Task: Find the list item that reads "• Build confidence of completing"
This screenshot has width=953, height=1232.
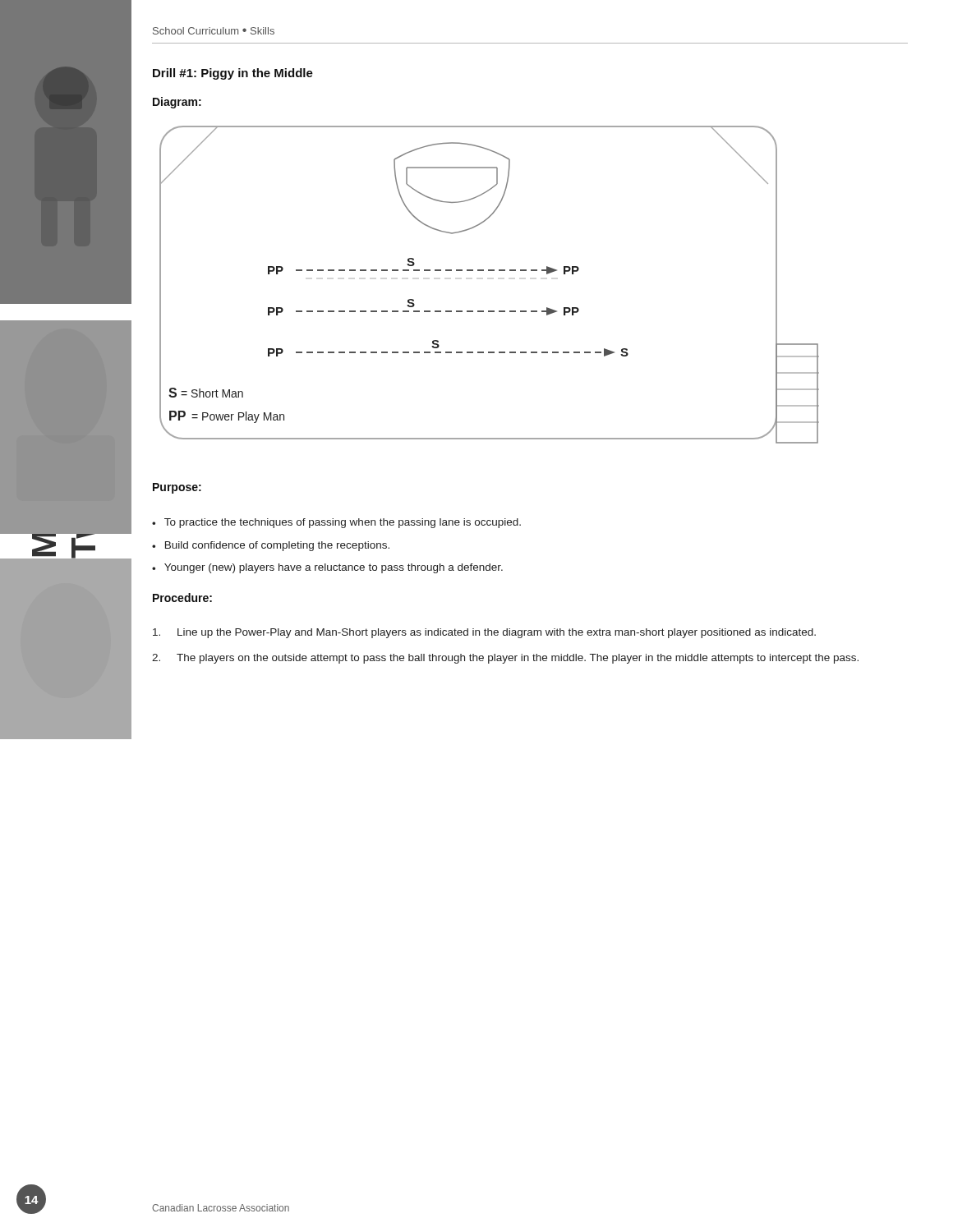Action: click(271, 546)
